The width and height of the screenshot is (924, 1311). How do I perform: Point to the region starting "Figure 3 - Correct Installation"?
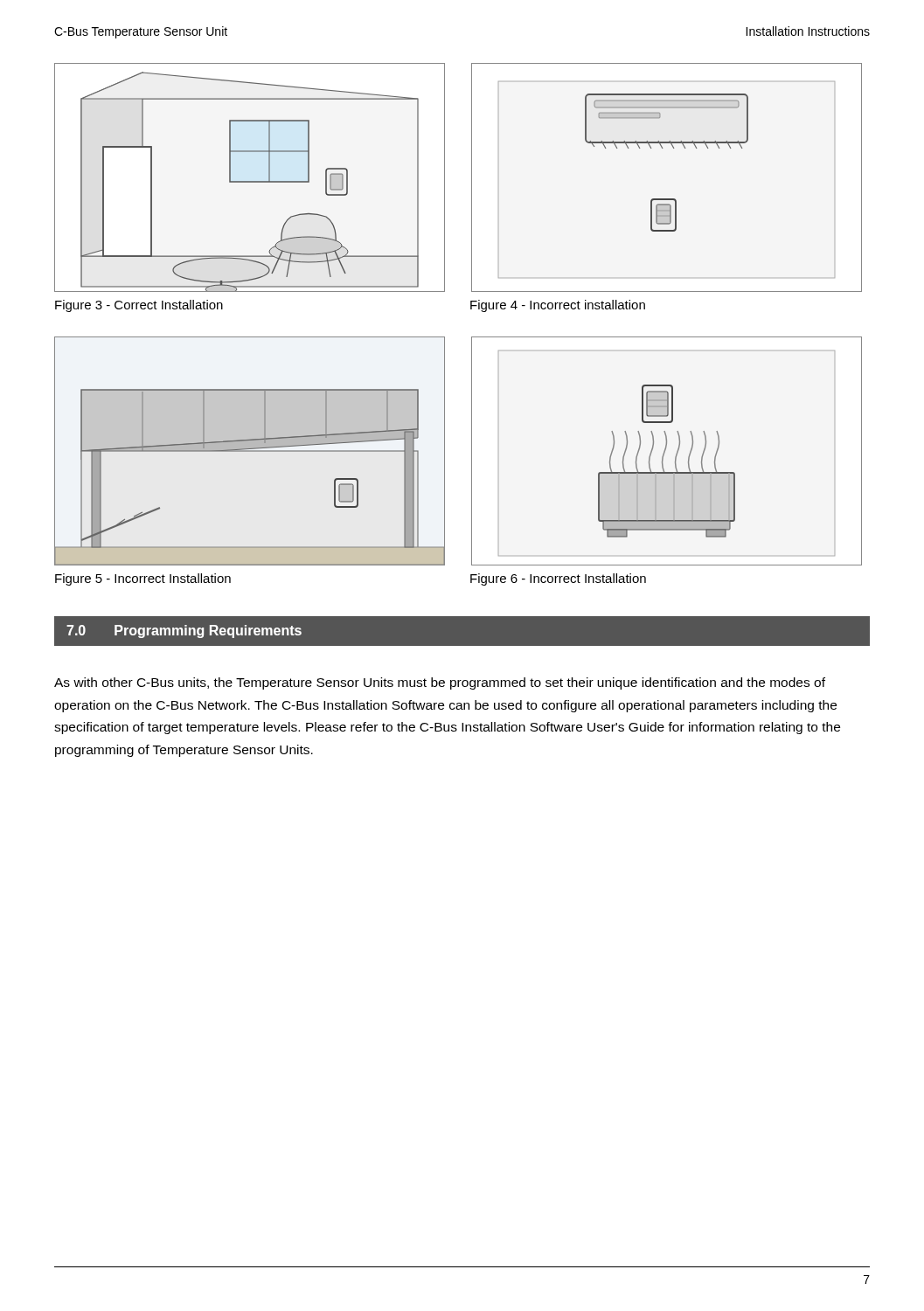(139, 305)
